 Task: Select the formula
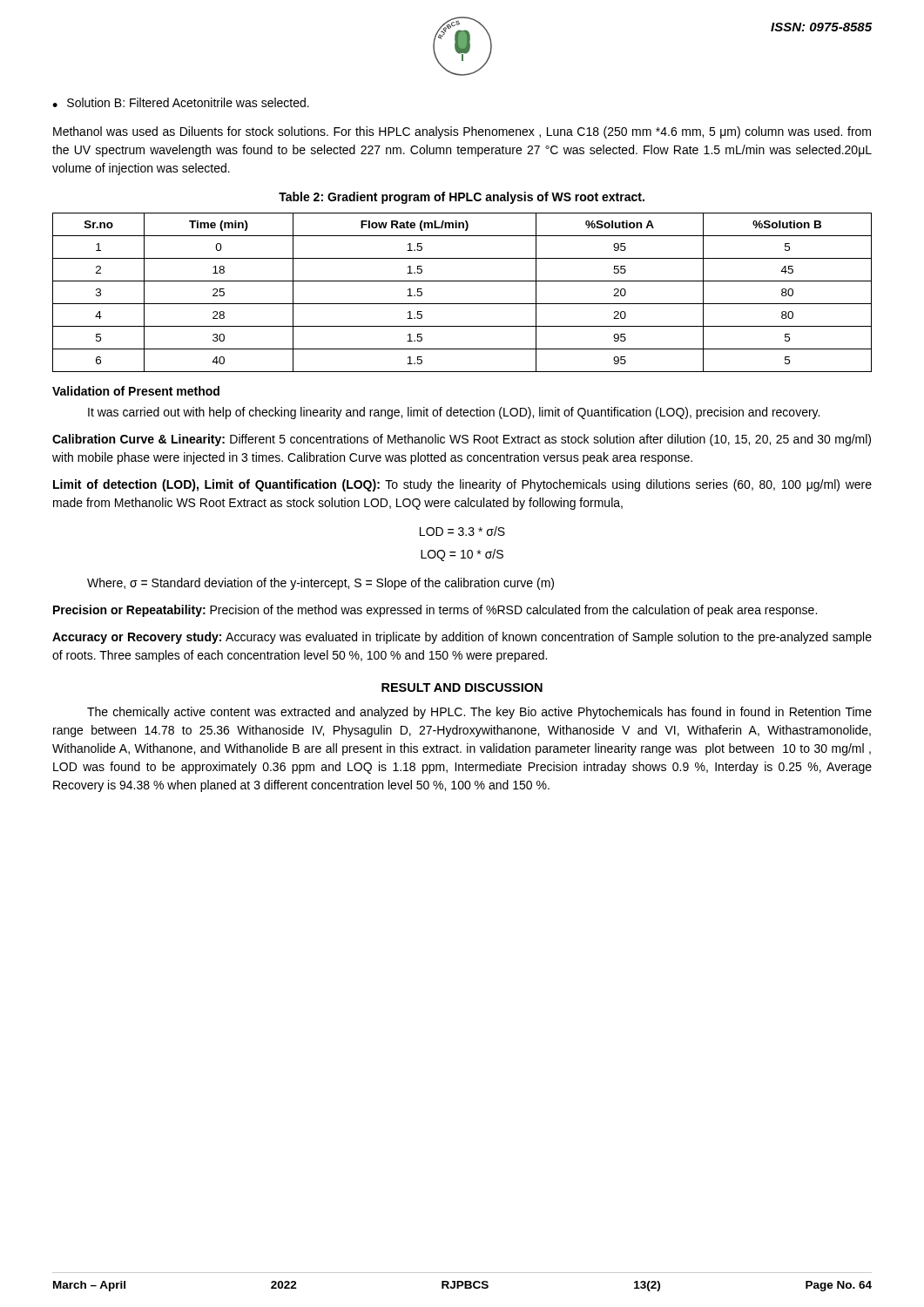pos(462,543)
